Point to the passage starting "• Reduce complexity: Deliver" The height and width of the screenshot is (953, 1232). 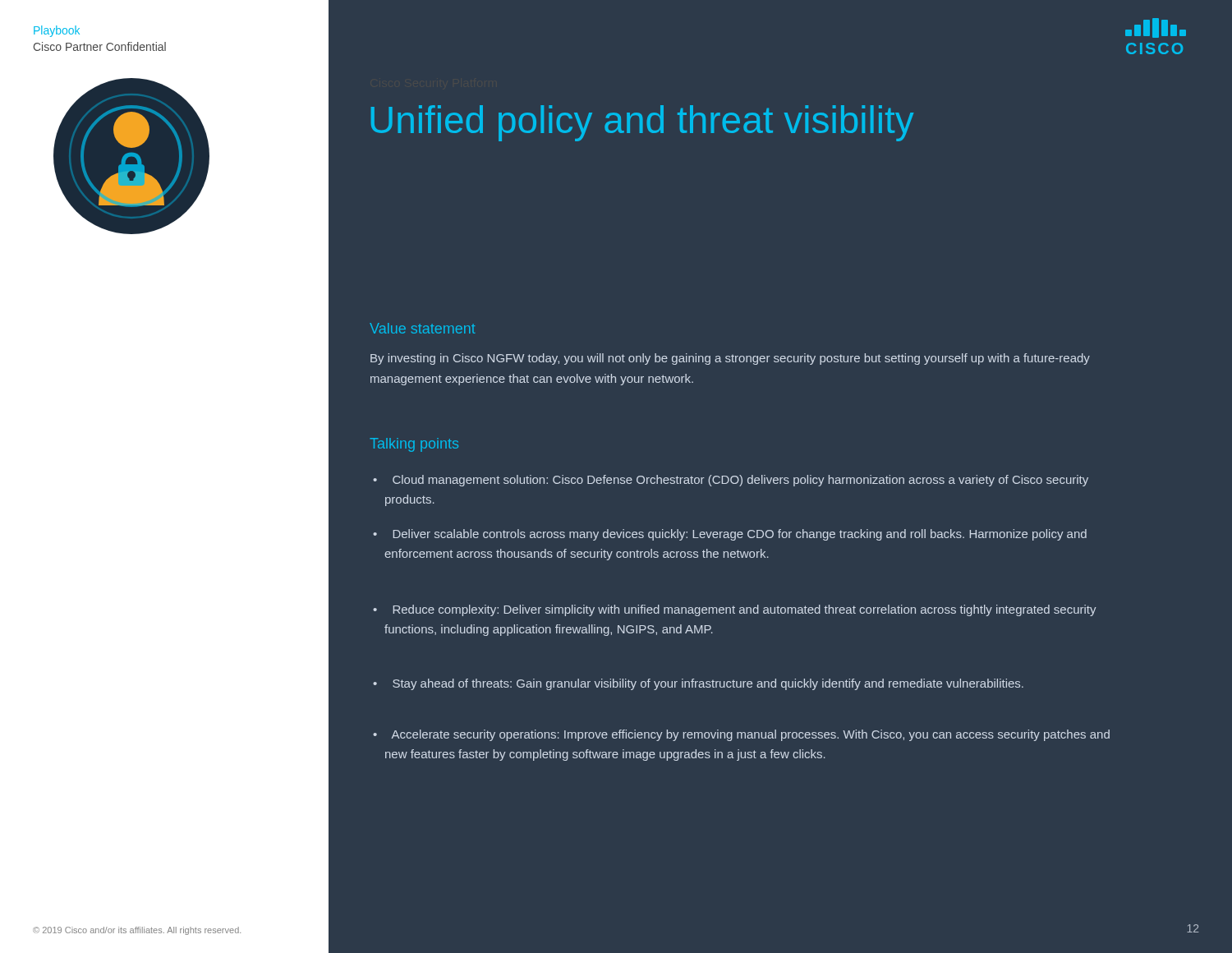tap(735, 619)
